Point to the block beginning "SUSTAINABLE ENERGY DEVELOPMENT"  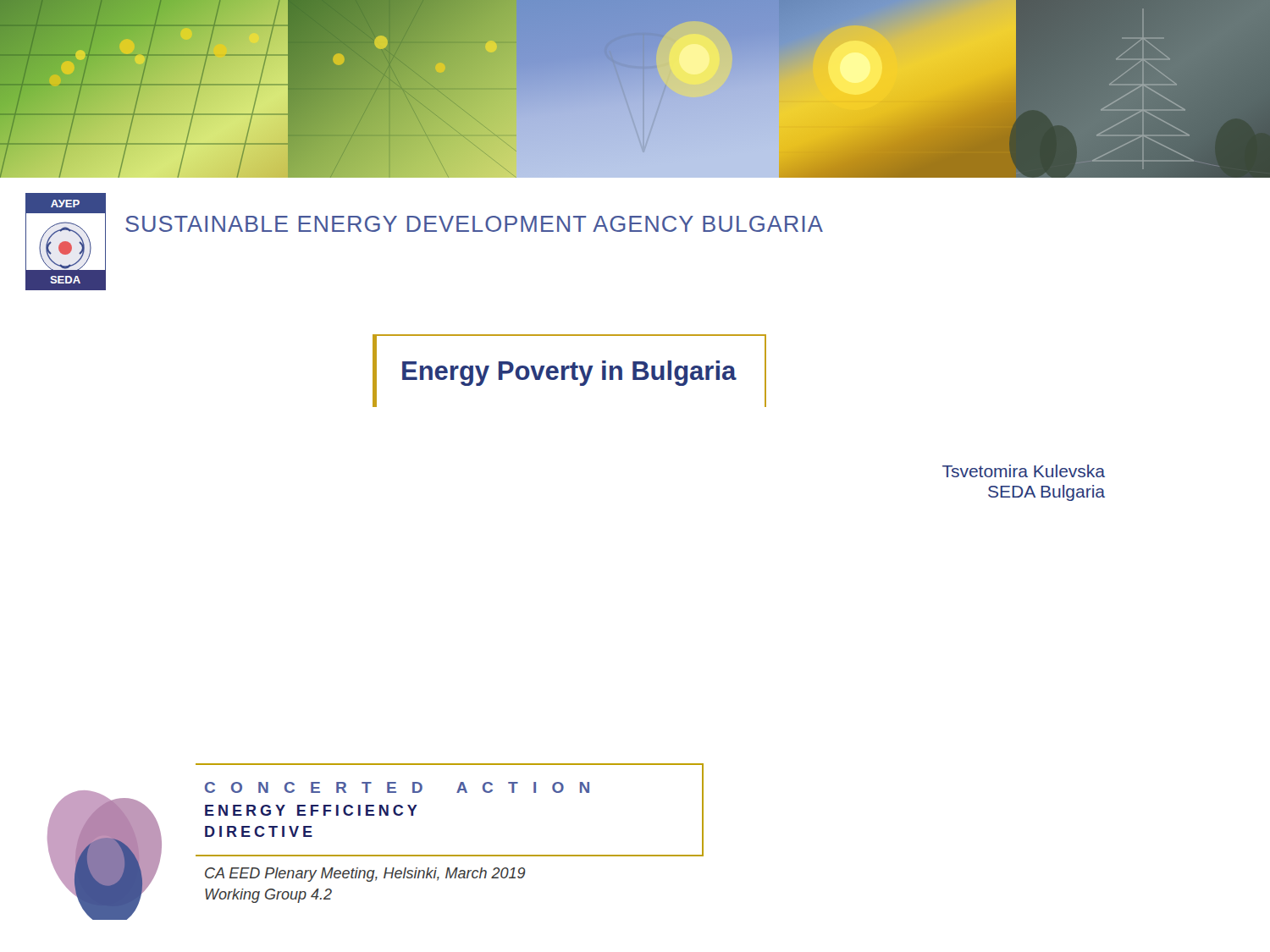474,224
